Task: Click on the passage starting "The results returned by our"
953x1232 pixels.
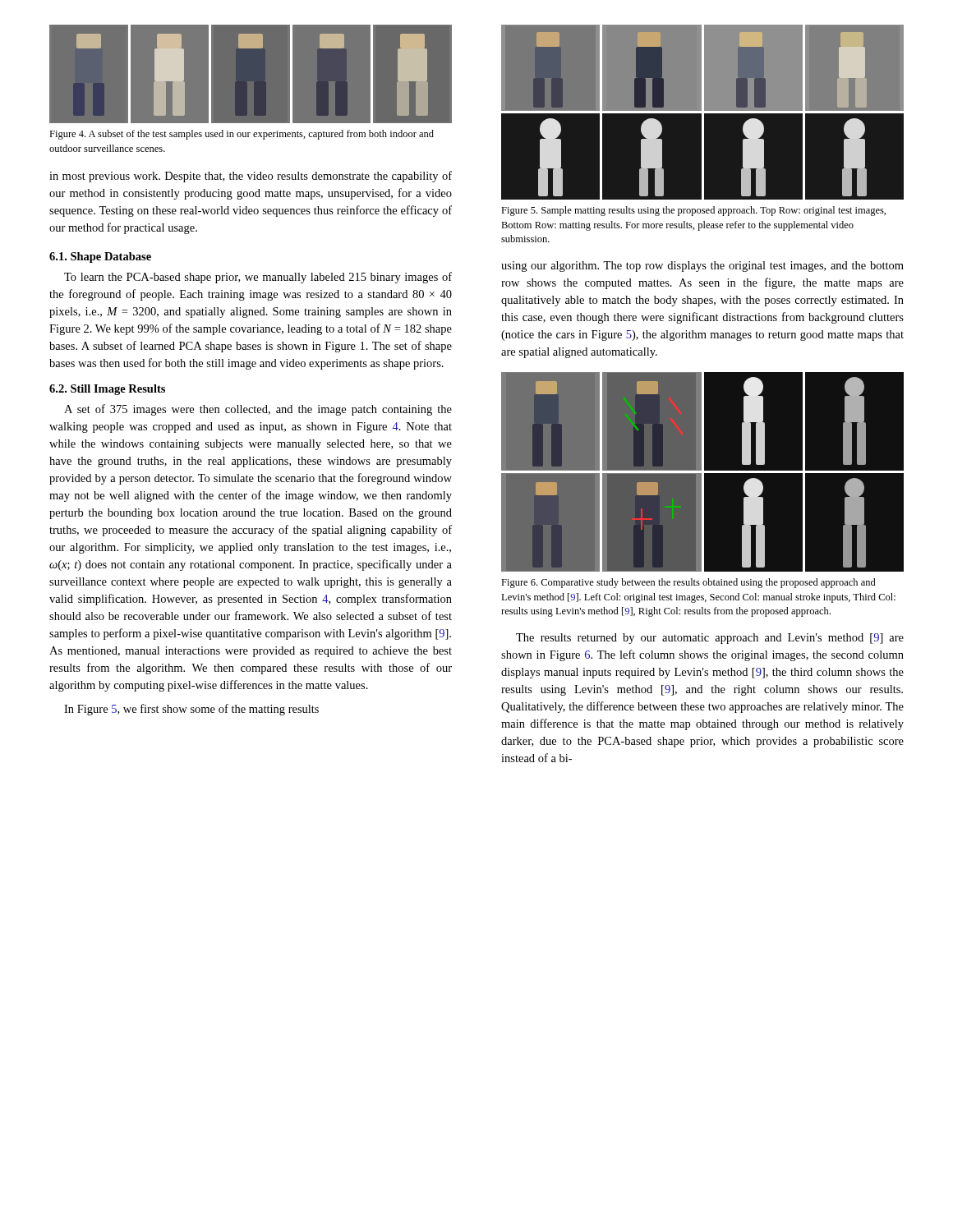Action: [x=702, y=698]
